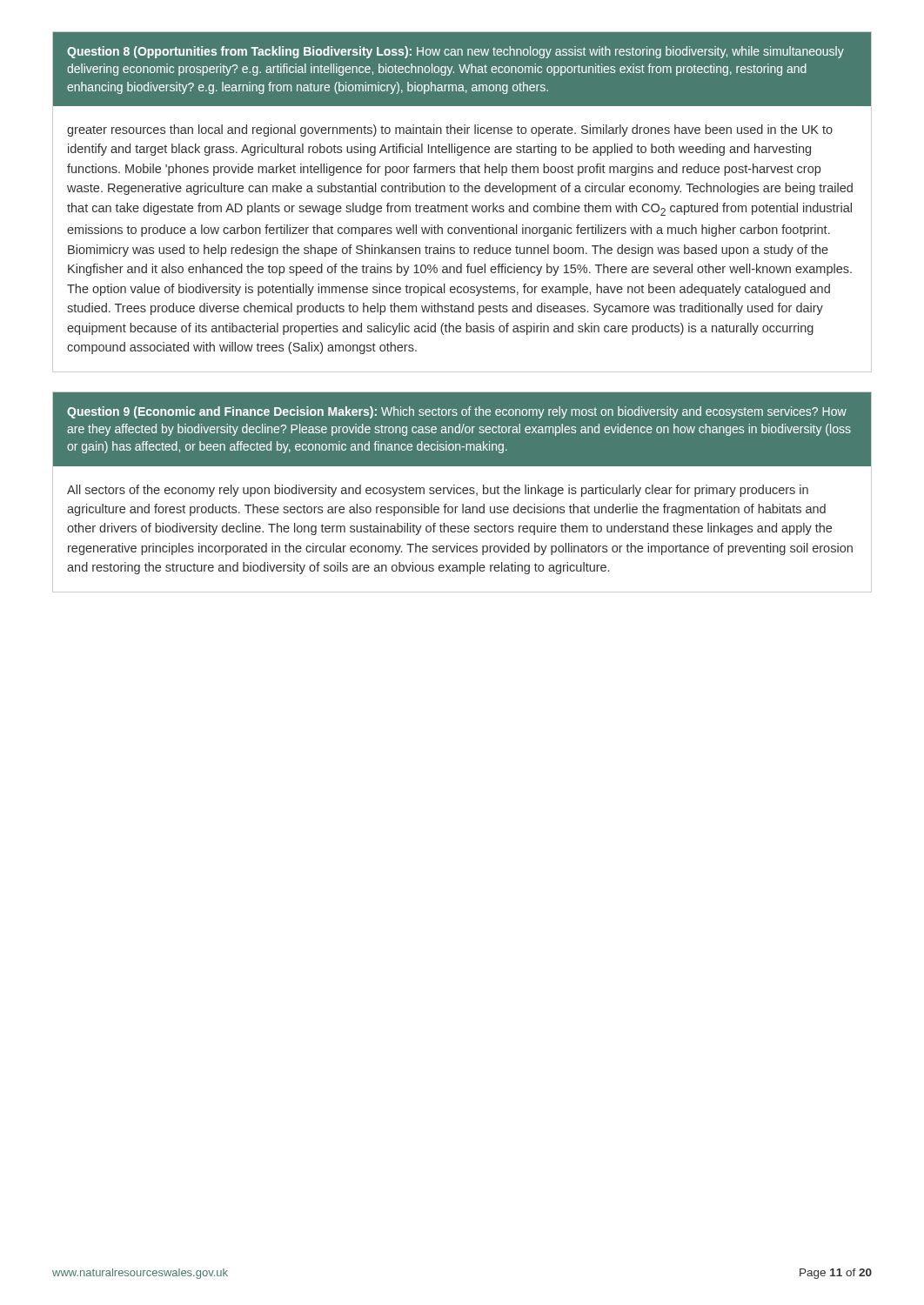Click on the text block starting "Question 8 (Opportunities from Tackling"

[455, 69]
